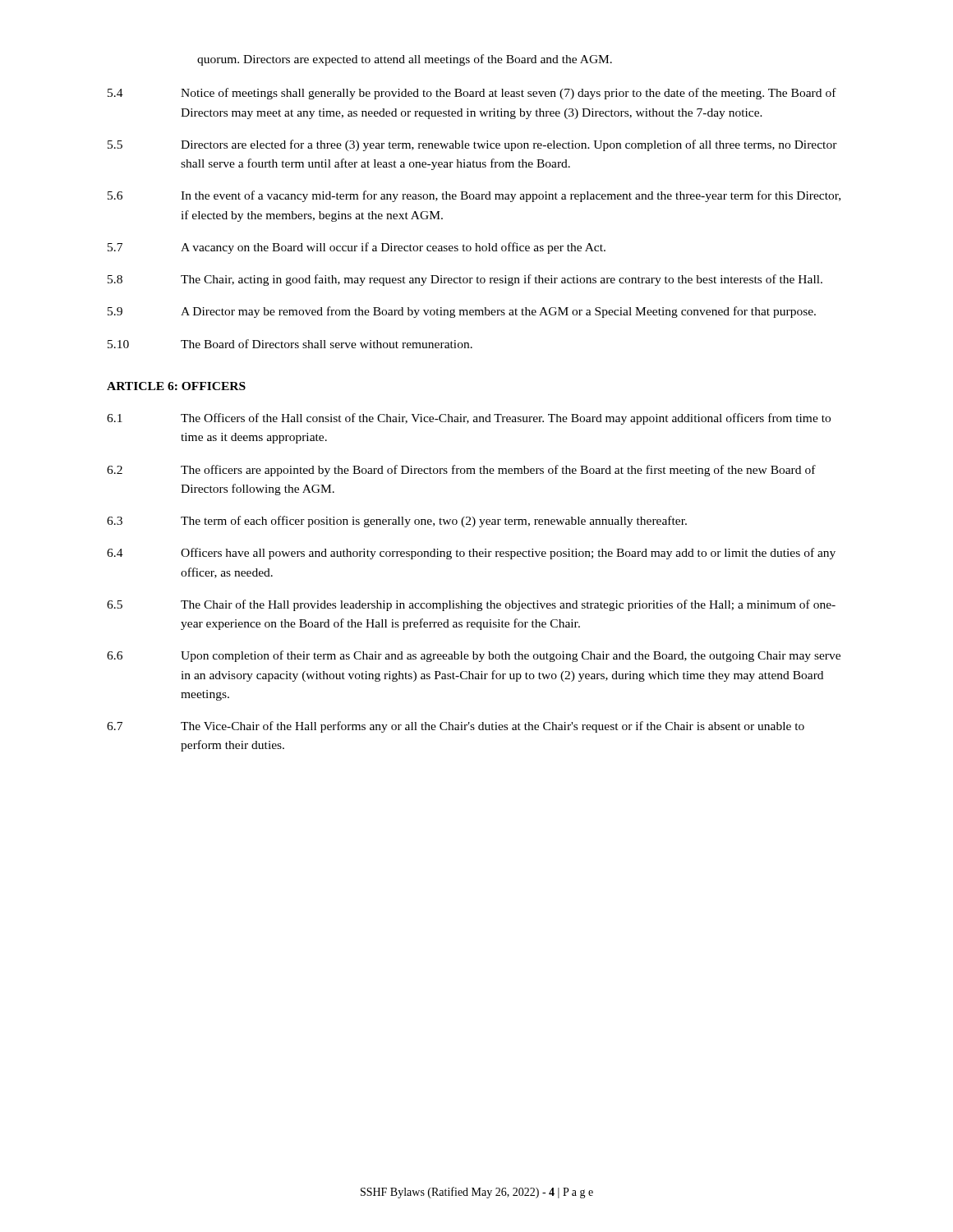This screenshot has height=1232, width=953.
Task: Locate the region starting "5.5 Directors are elected for a three"
Action: coord(476,154)
